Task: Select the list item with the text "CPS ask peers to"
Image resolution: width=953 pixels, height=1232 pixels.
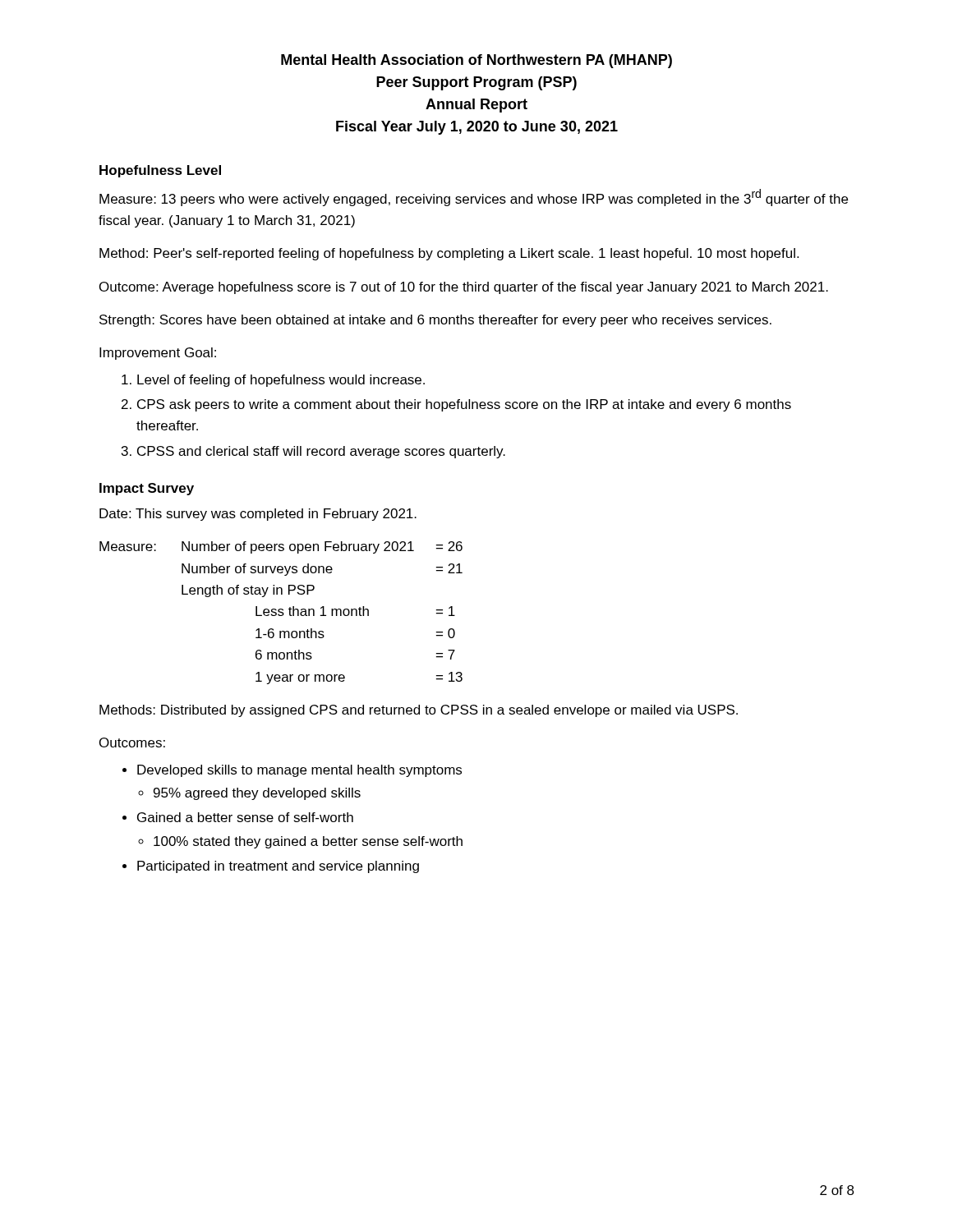Action: (x=464, y=415)
